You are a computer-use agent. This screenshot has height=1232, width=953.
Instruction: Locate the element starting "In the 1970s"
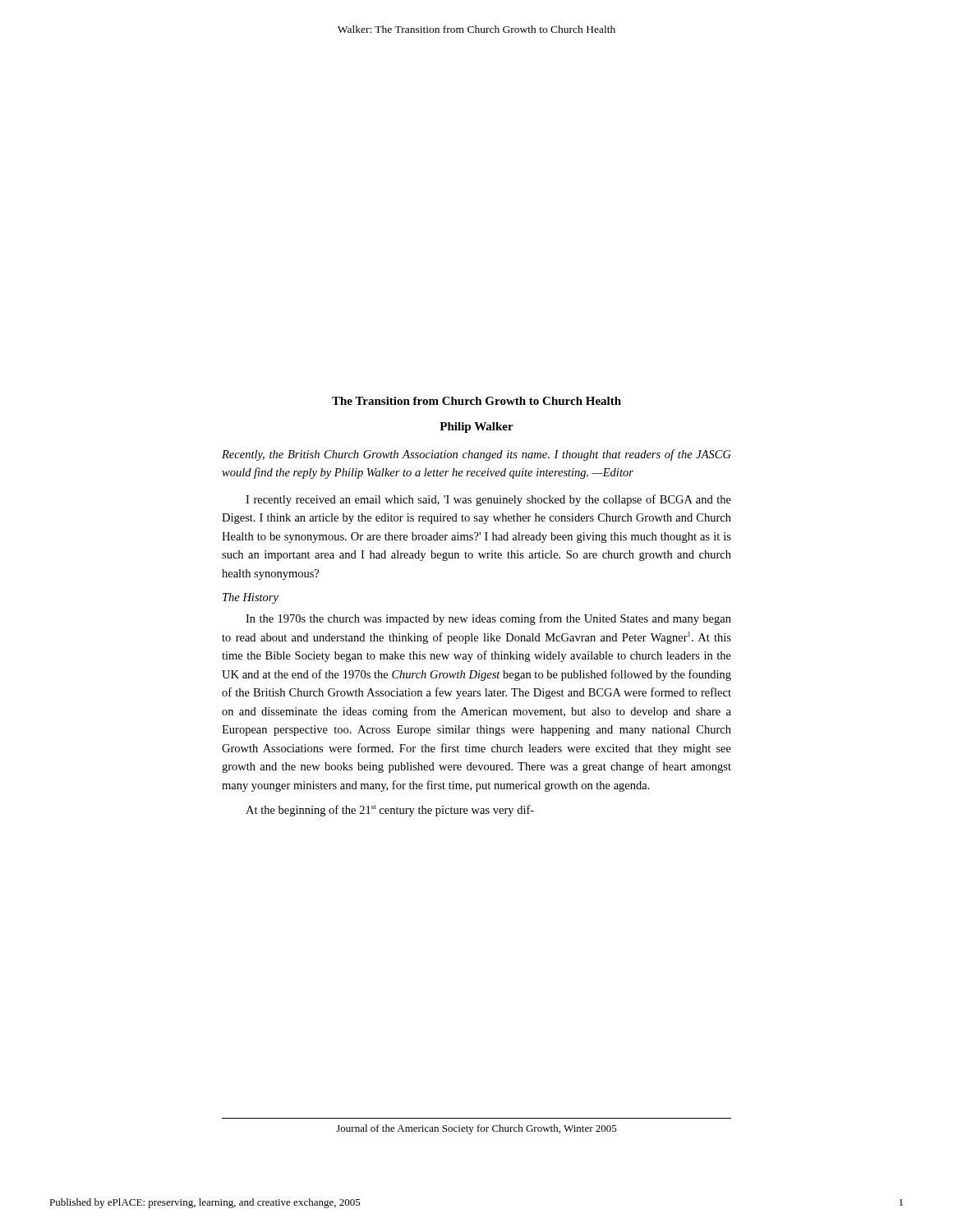click(476, 702)
